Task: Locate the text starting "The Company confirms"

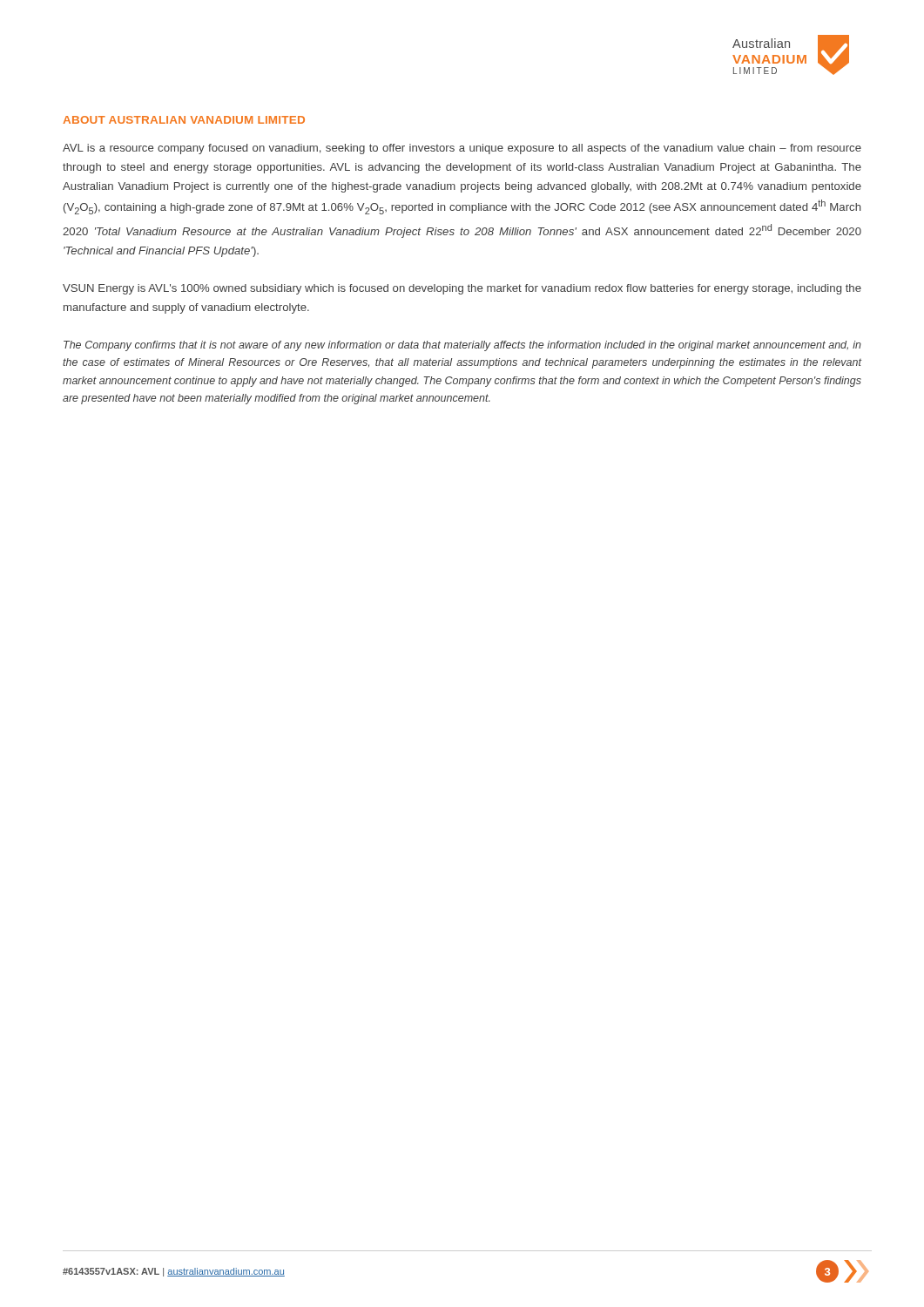Action: point(462,372)
